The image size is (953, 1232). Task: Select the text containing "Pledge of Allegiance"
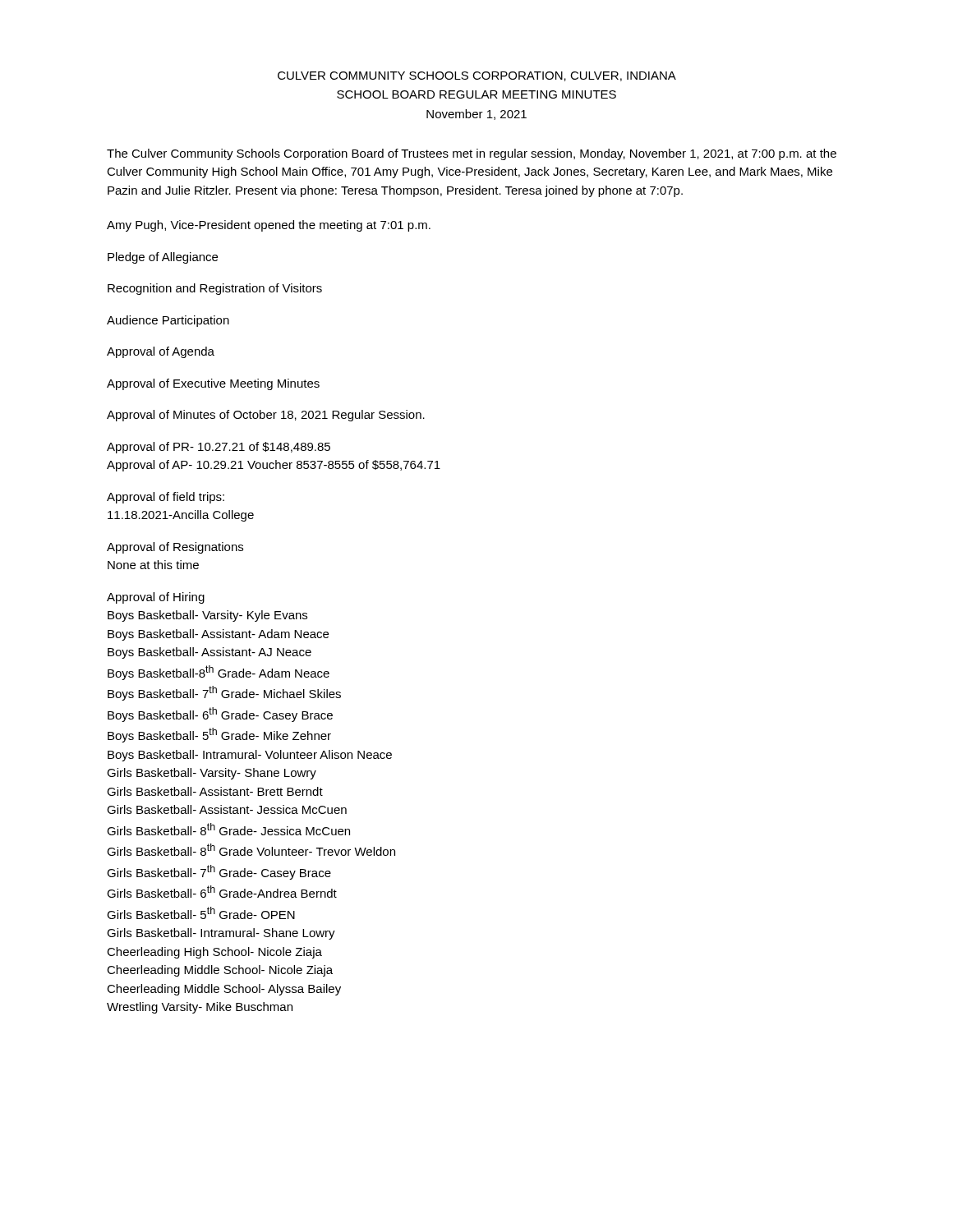pos(163,256)
